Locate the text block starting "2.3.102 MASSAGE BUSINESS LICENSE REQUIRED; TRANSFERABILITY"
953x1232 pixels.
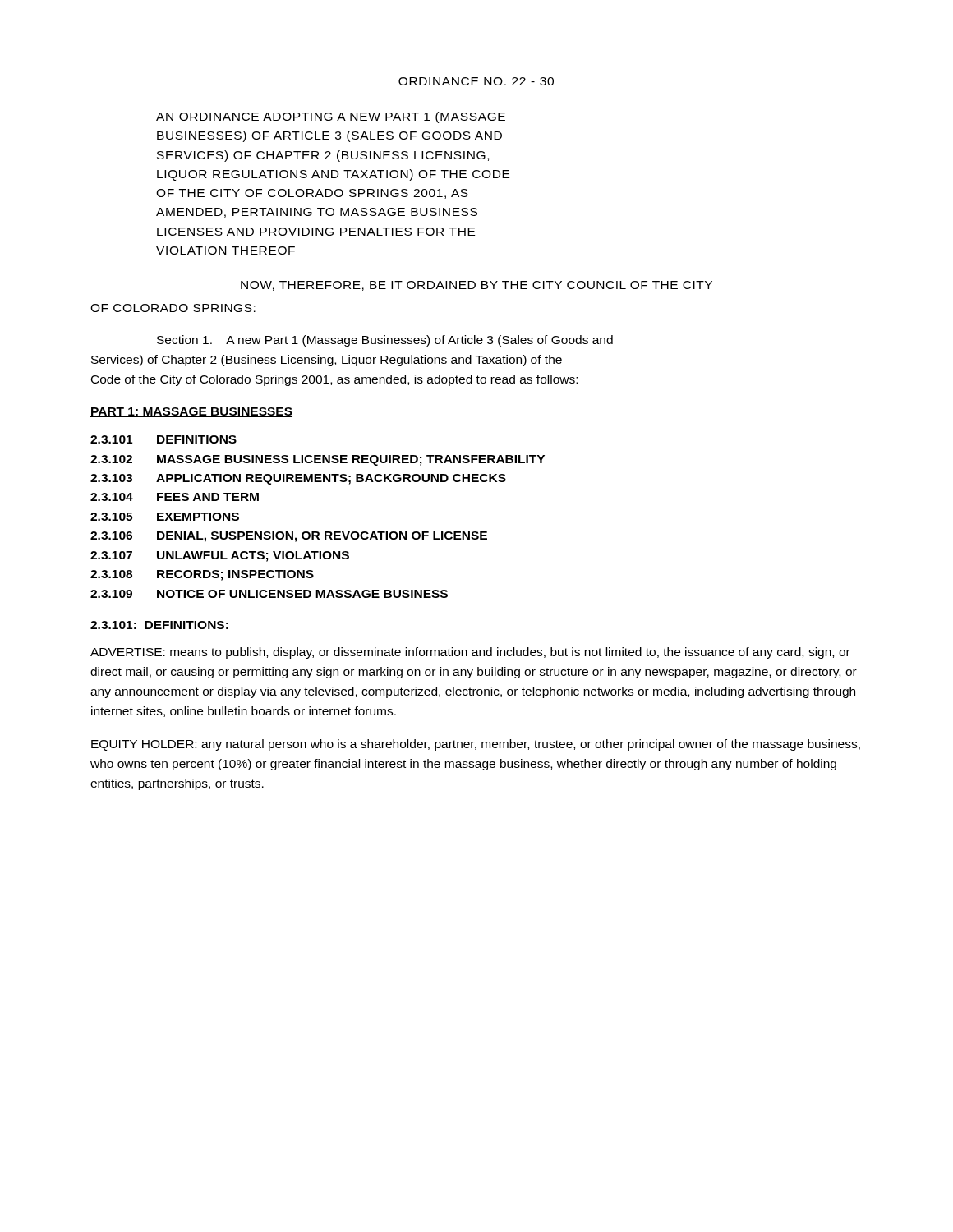pos(318,459)
